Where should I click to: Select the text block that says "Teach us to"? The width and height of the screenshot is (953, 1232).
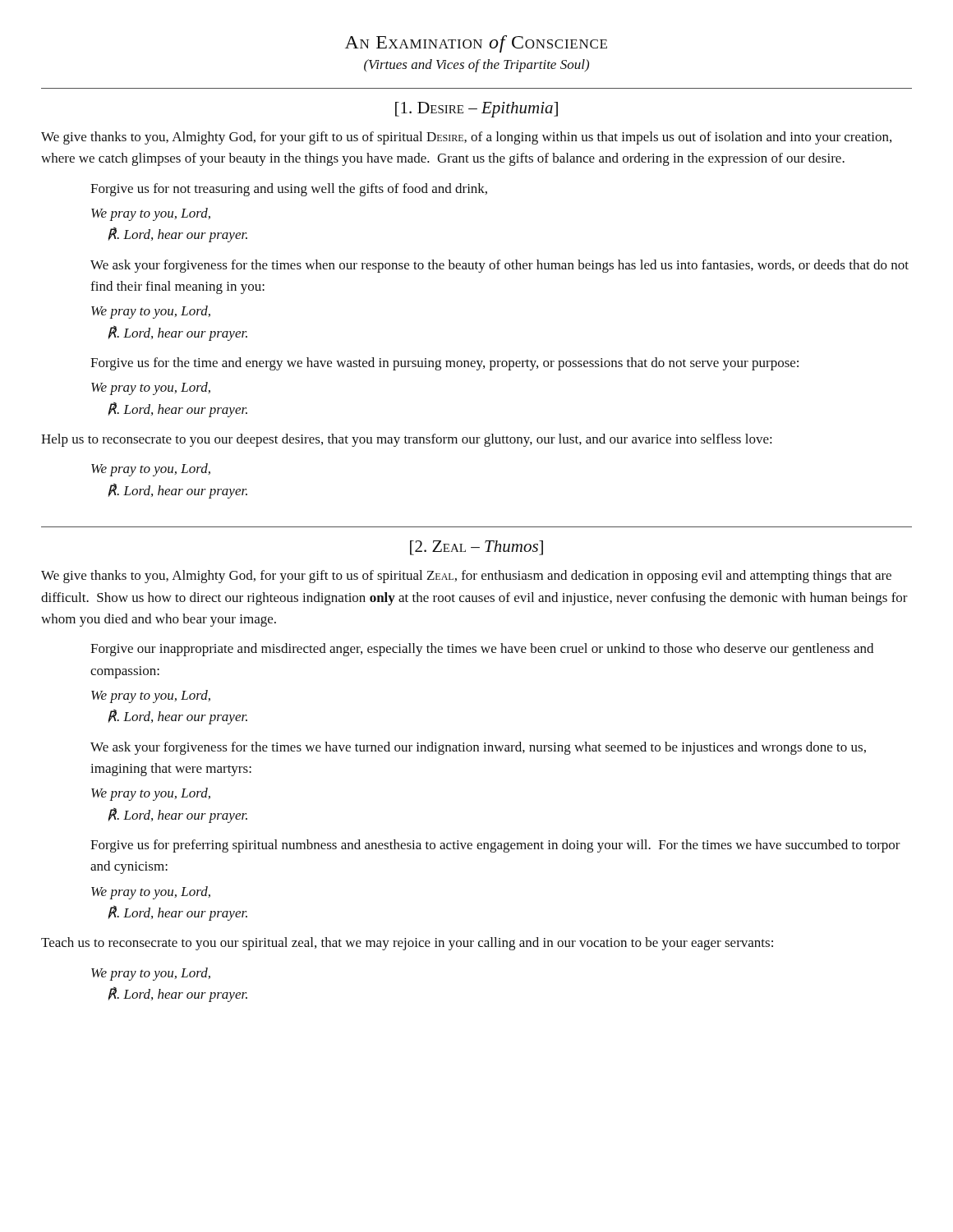[x=408, y=943]
